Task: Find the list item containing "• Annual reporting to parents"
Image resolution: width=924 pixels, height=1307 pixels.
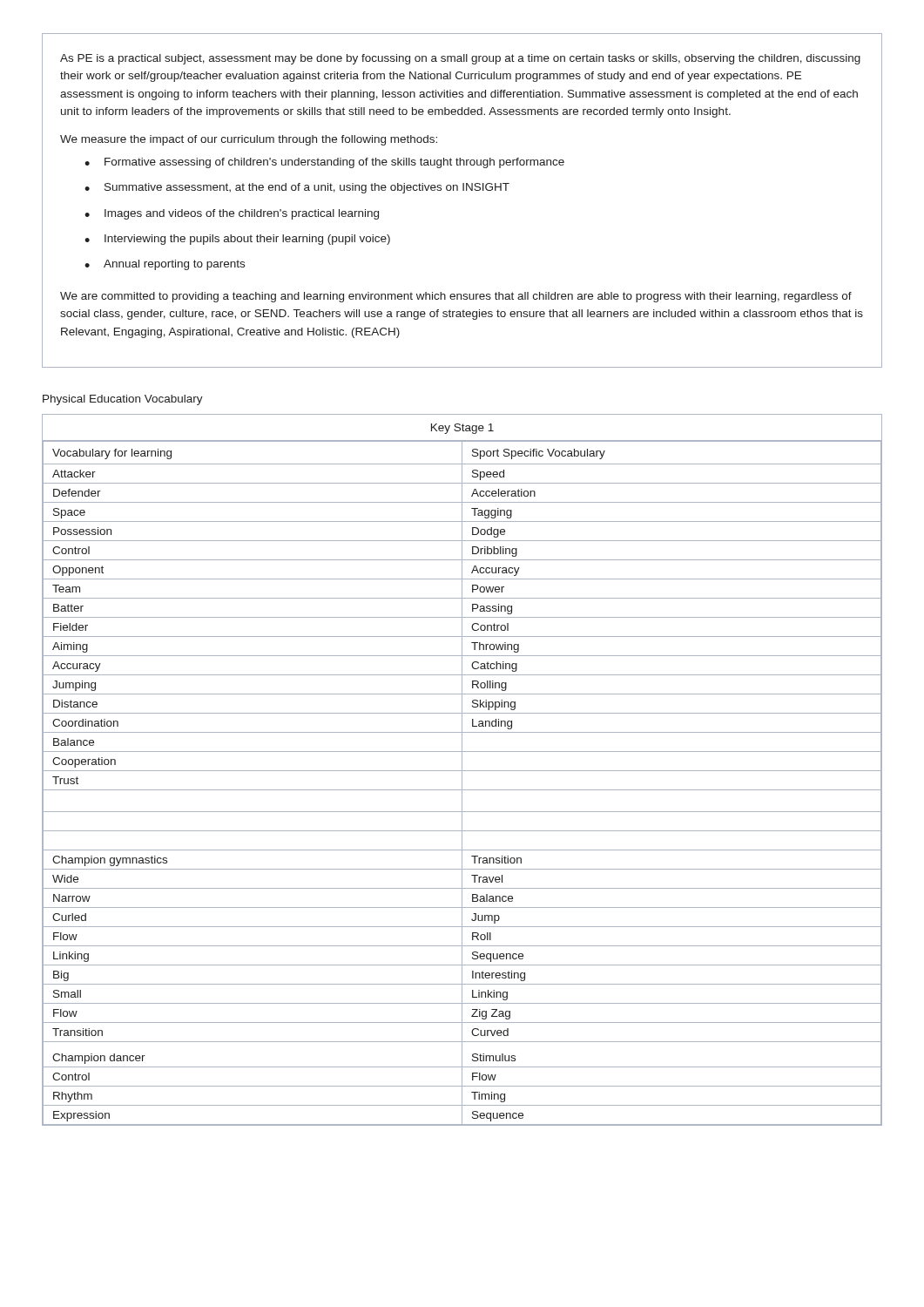Action: coord(165,265)
